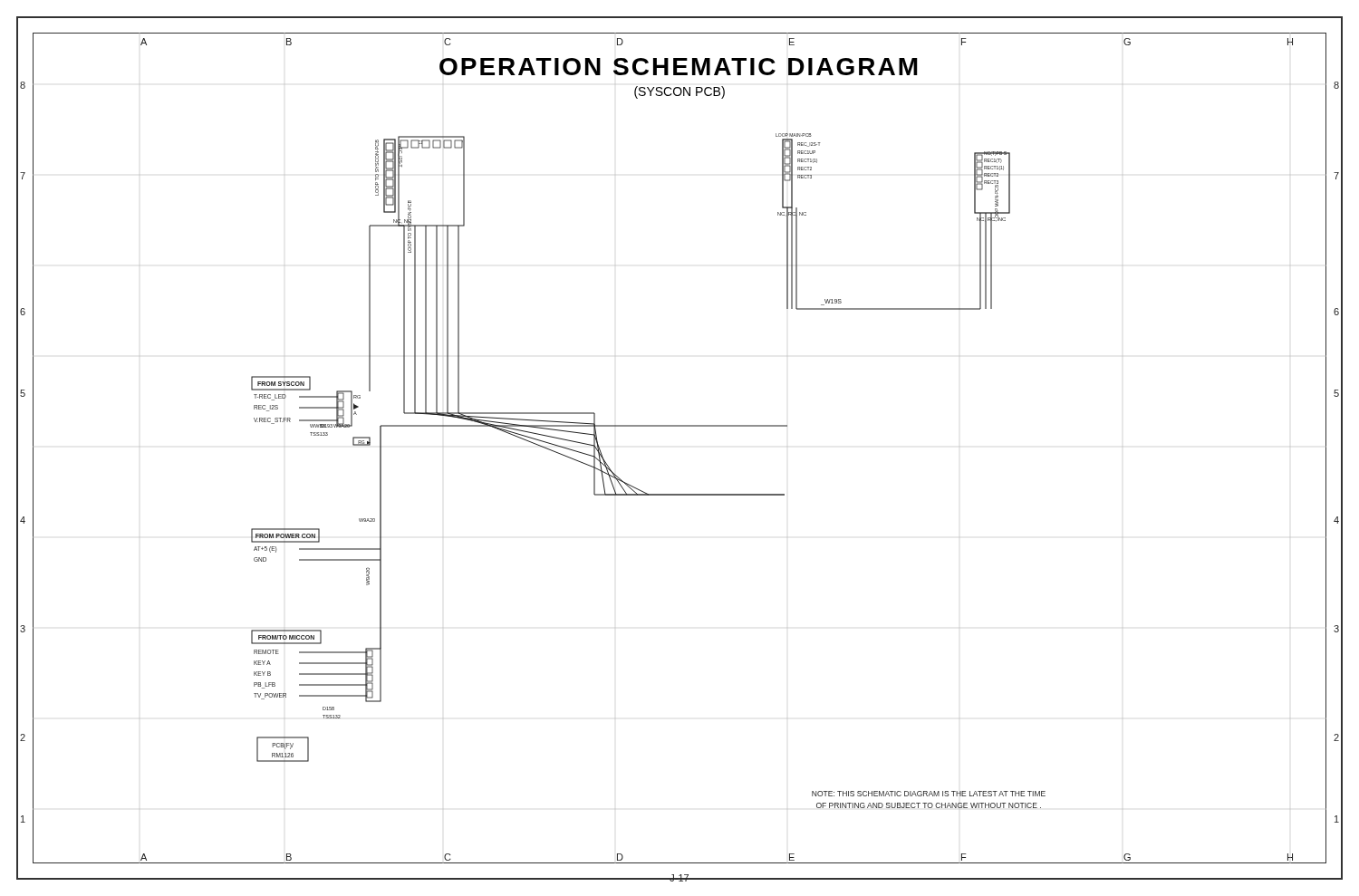The image size is (1359, 896).
Task: Find the schematic
Action: point(680,431)
